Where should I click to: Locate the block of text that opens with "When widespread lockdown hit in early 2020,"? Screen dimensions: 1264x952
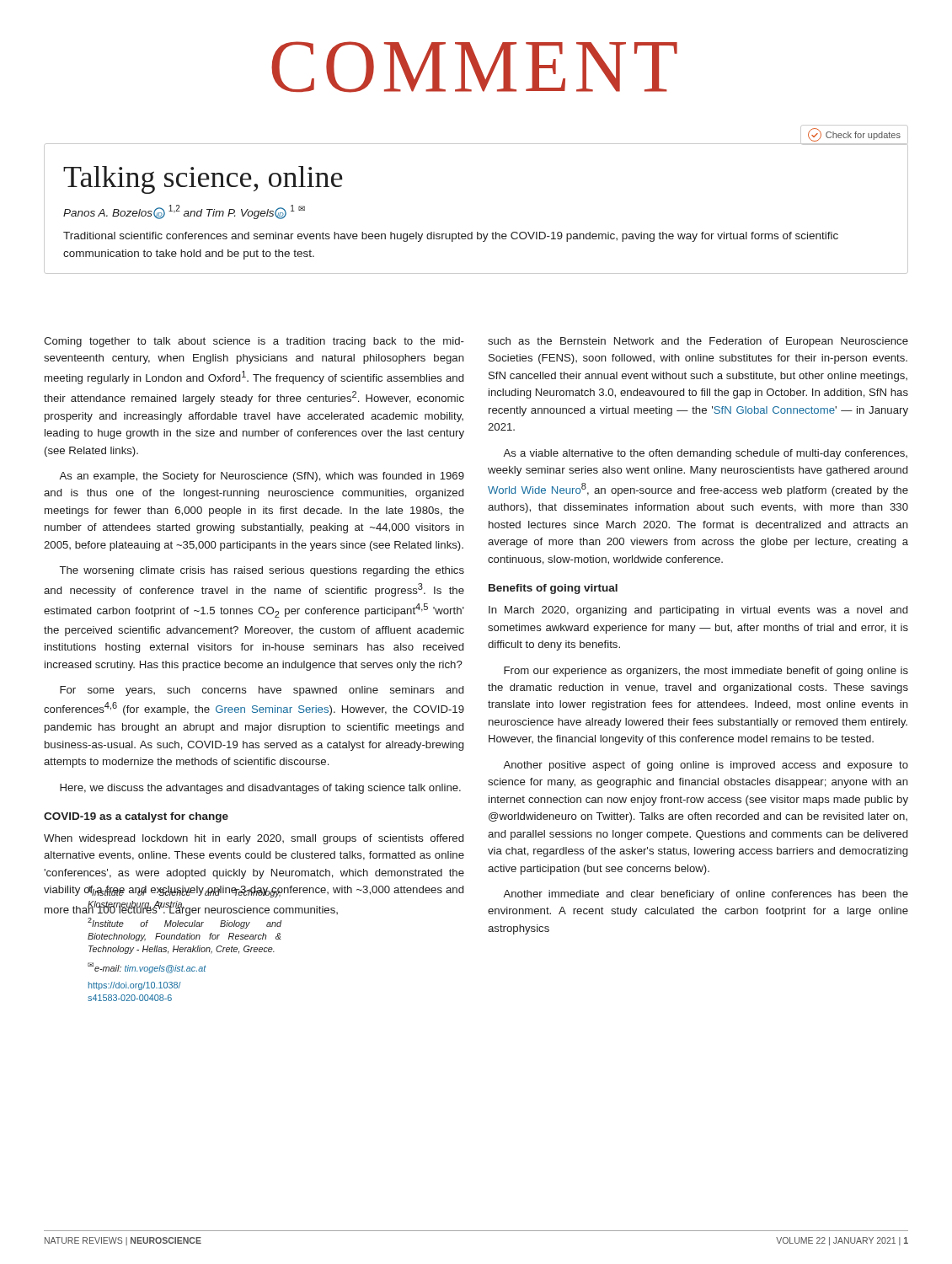pos(254,874)
